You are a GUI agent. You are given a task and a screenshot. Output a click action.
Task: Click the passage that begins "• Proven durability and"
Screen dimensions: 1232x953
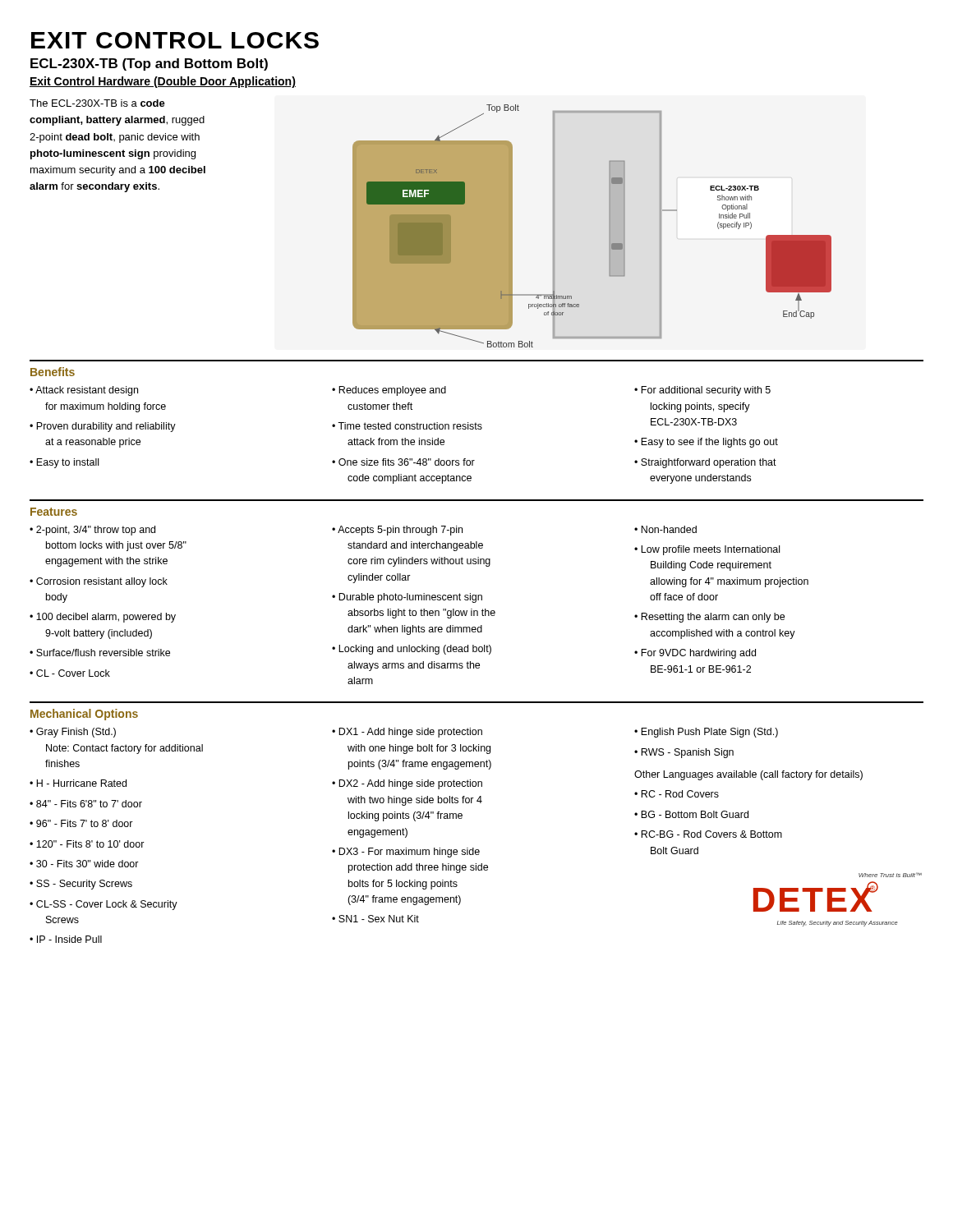pos(102,434)
